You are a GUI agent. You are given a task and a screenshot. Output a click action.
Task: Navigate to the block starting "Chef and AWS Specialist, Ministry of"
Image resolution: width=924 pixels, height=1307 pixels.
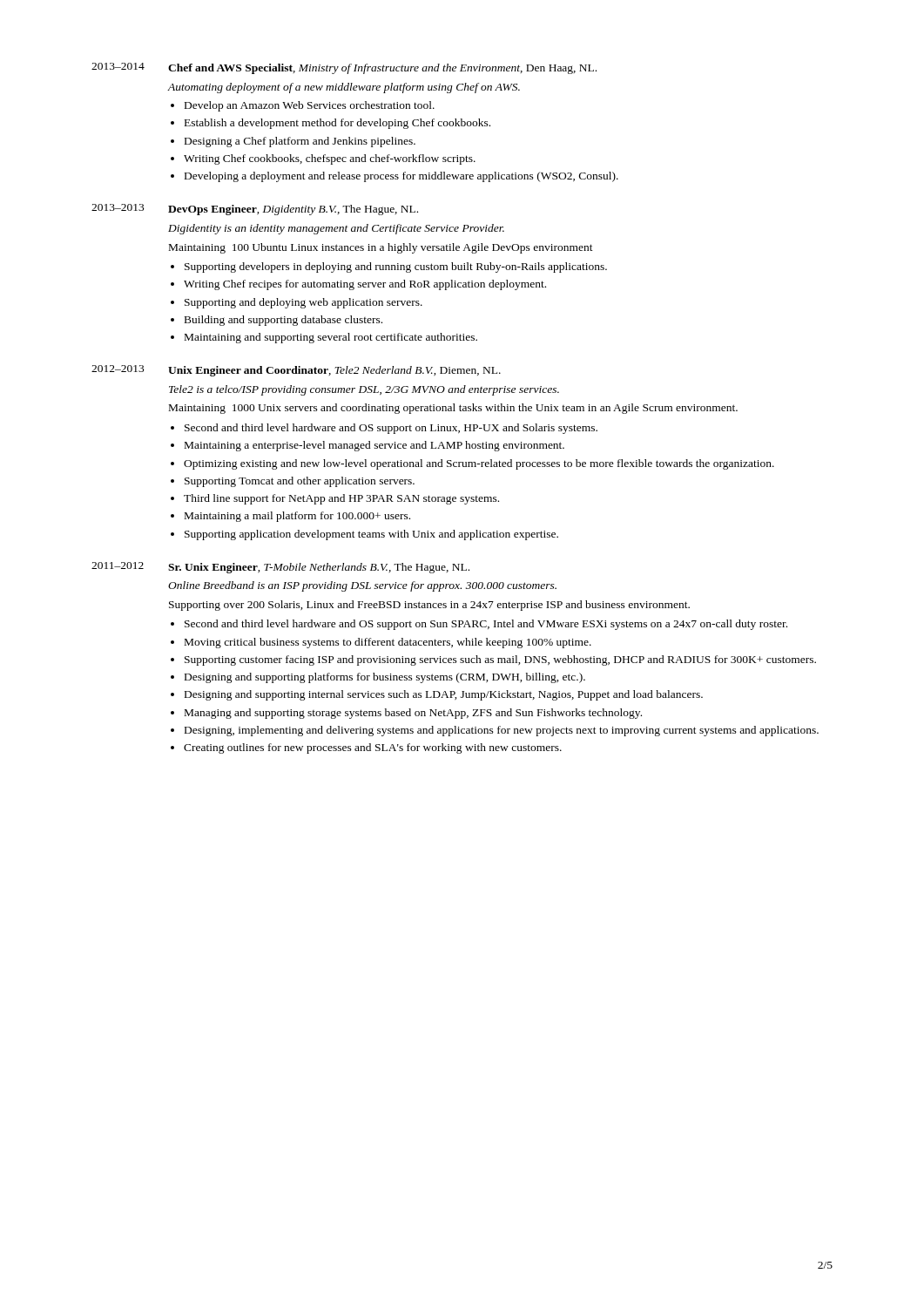(383, 68)
